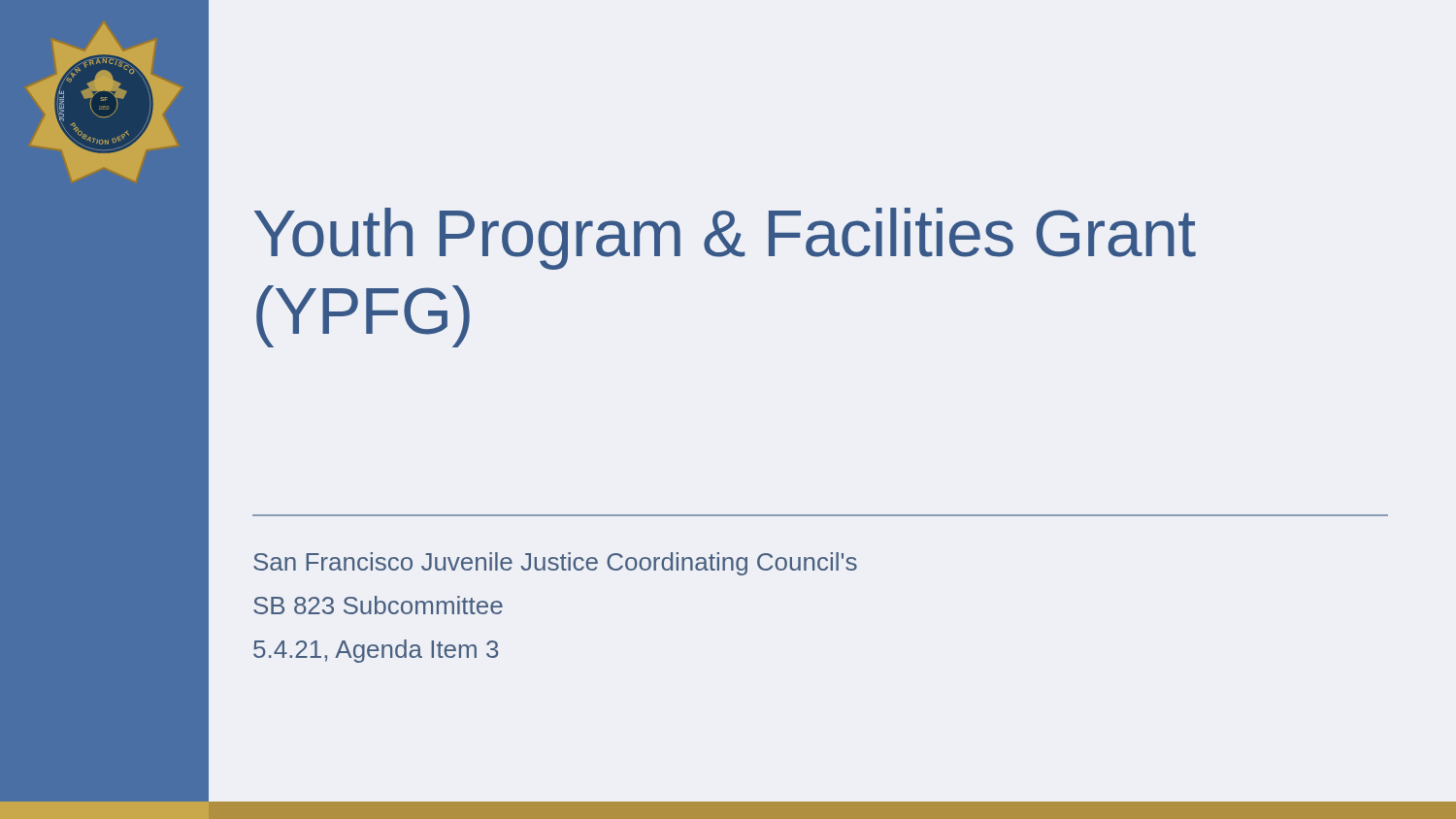
Task: Where is the passage that starts "San Francisco Juvenile"?
Action: tap(555, 564)
